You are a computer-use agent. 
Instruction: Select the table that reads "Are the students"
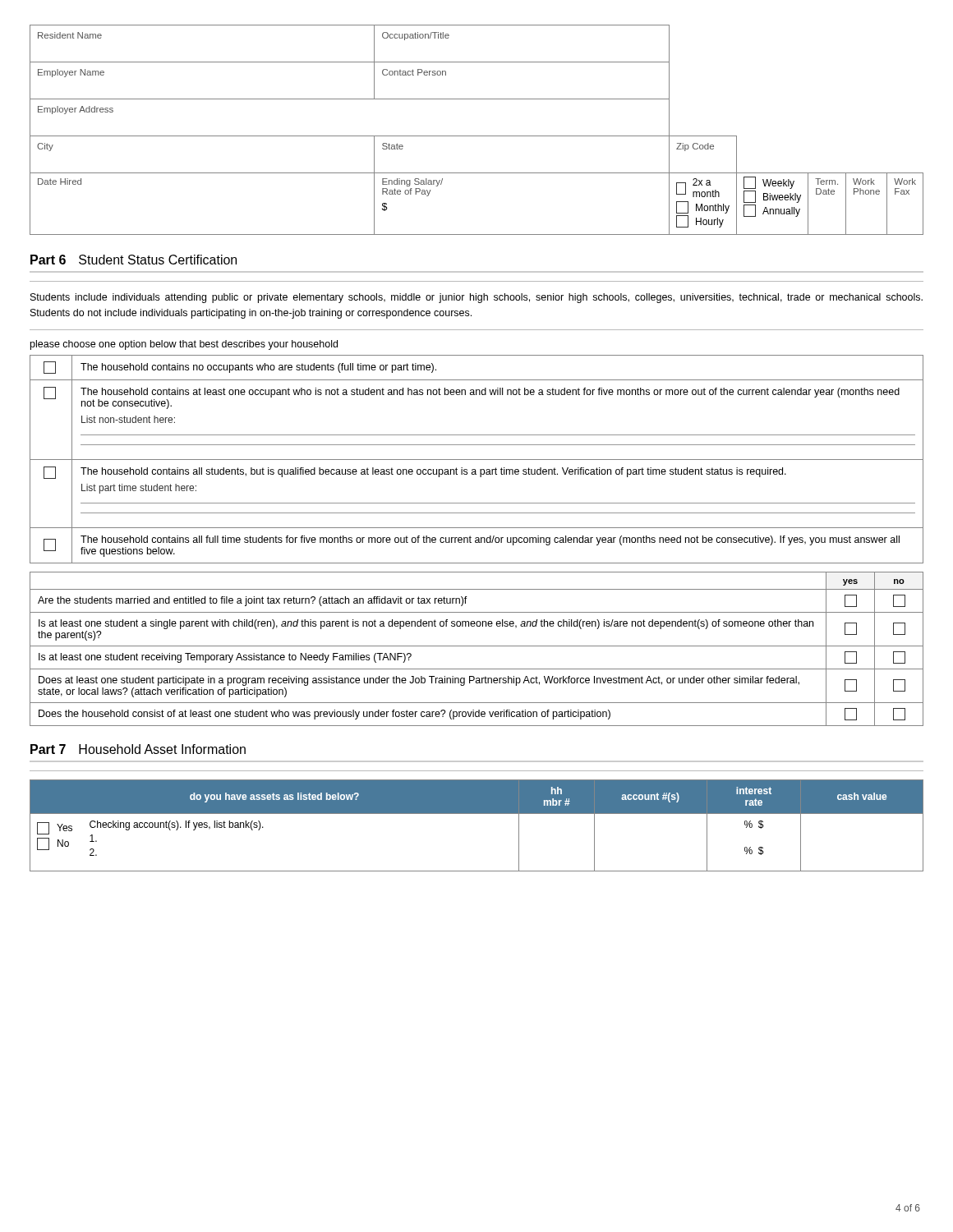pyautogui.click(x=476, y=649)
